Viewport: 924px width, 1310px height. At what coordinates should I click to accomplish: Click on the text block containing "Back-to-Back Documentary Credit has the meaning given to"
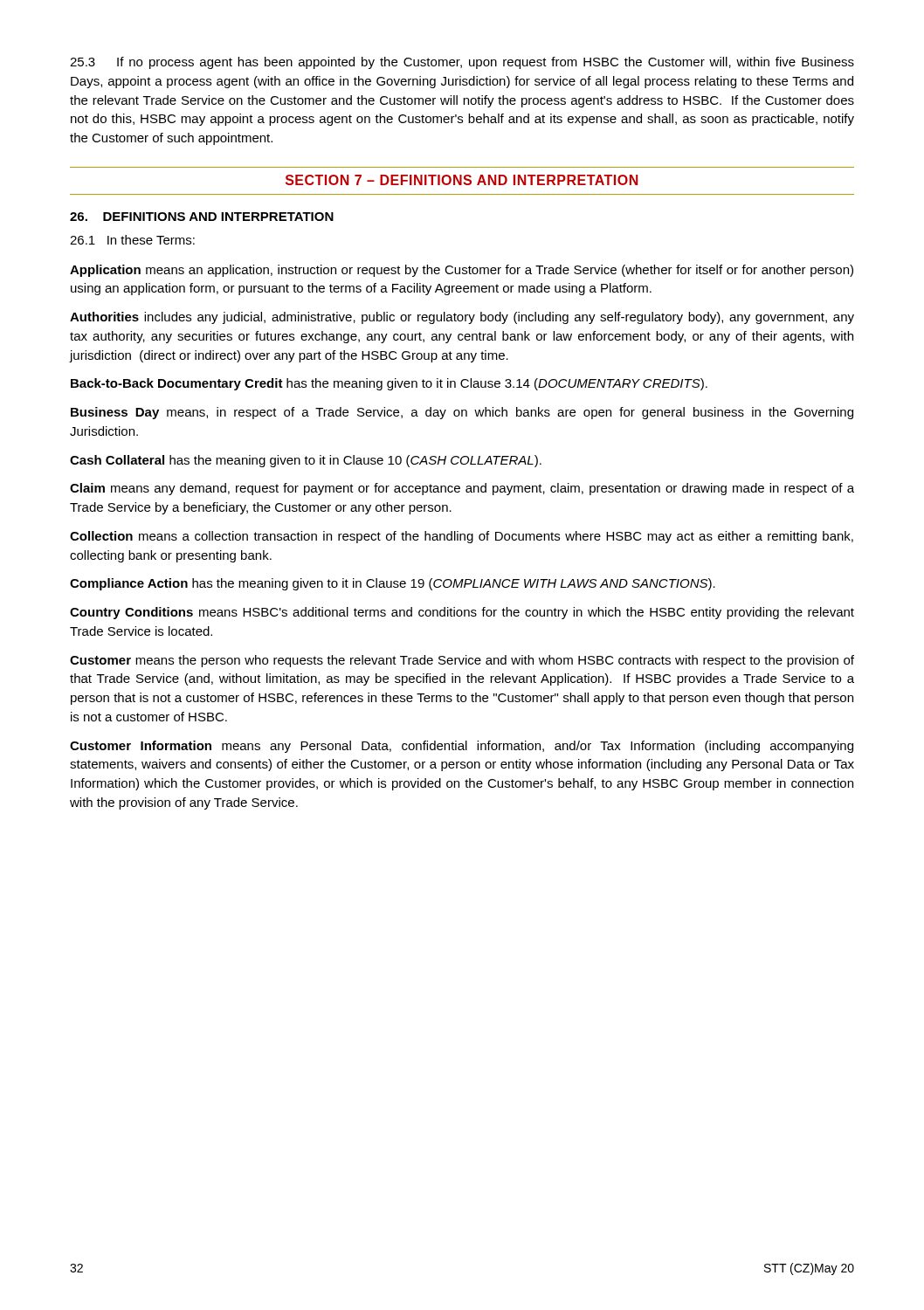click(389, 383)
